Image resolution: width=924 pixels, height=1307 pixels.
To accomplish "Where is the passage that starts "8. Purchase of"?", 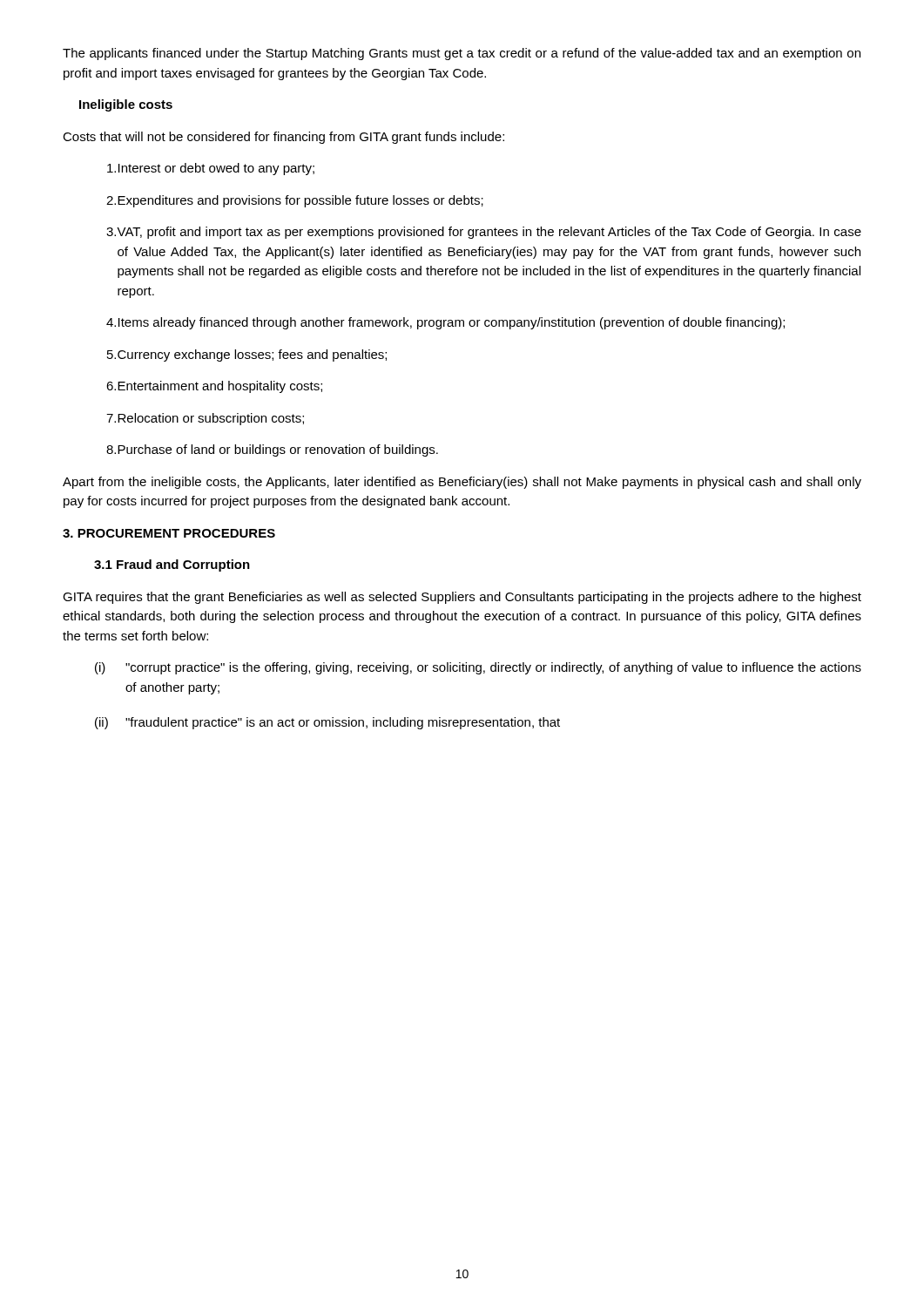I will click(272, 450).
